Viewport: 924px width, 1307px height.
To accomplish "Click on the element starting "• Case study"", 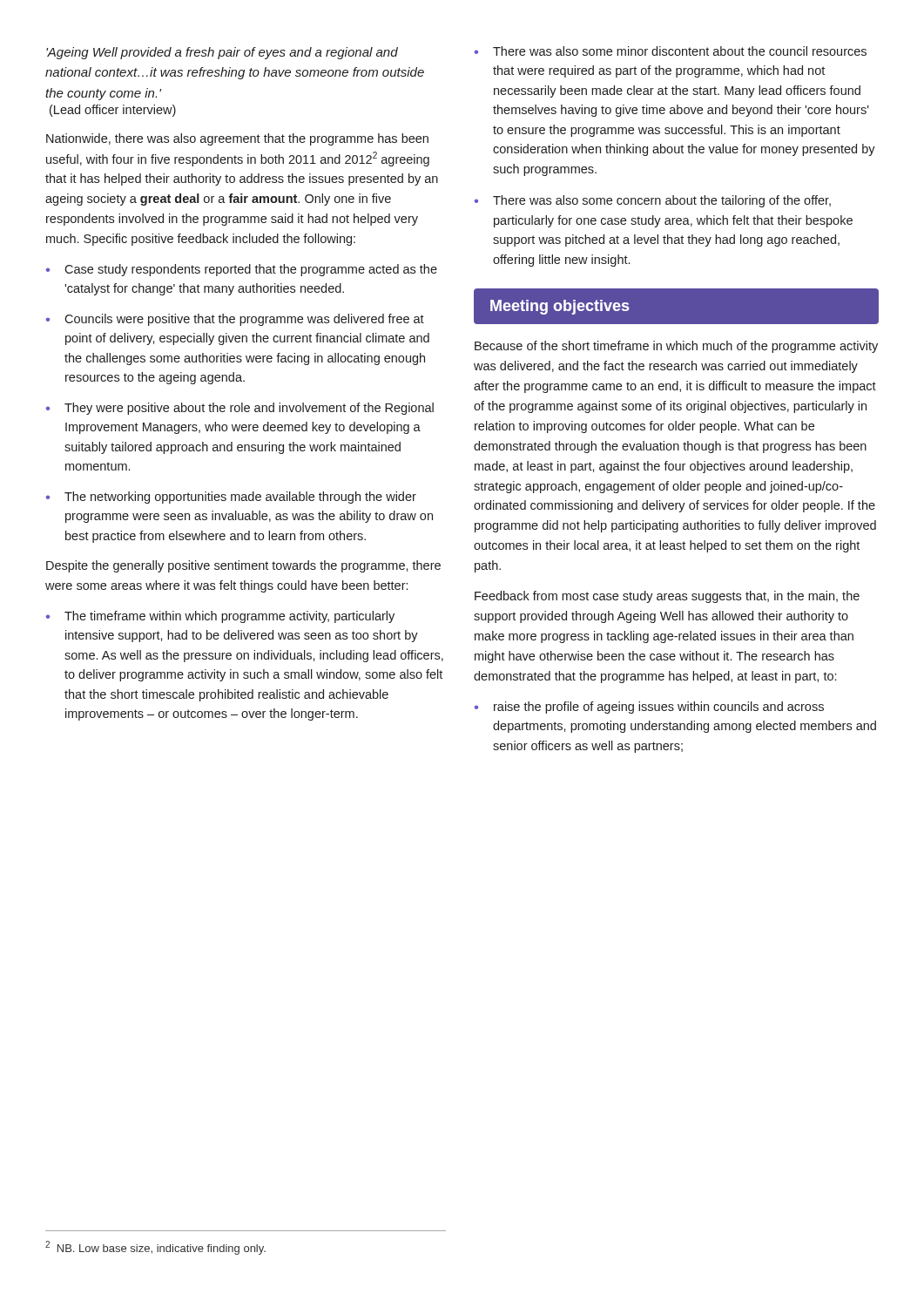I will click(x=246, y=279).
